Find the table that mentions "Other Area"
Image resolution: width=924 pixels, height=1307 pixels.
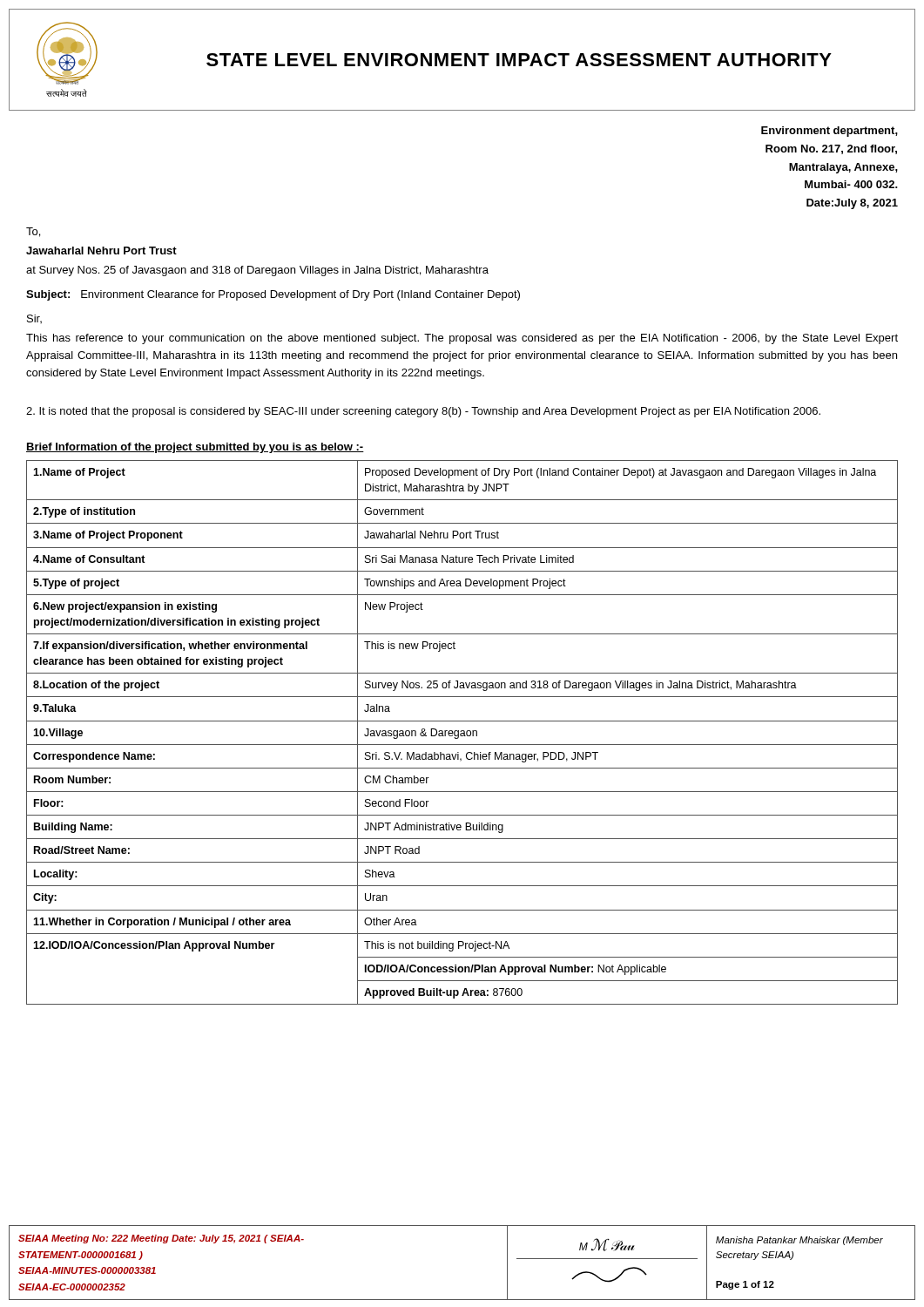click(x=462, y=732)
